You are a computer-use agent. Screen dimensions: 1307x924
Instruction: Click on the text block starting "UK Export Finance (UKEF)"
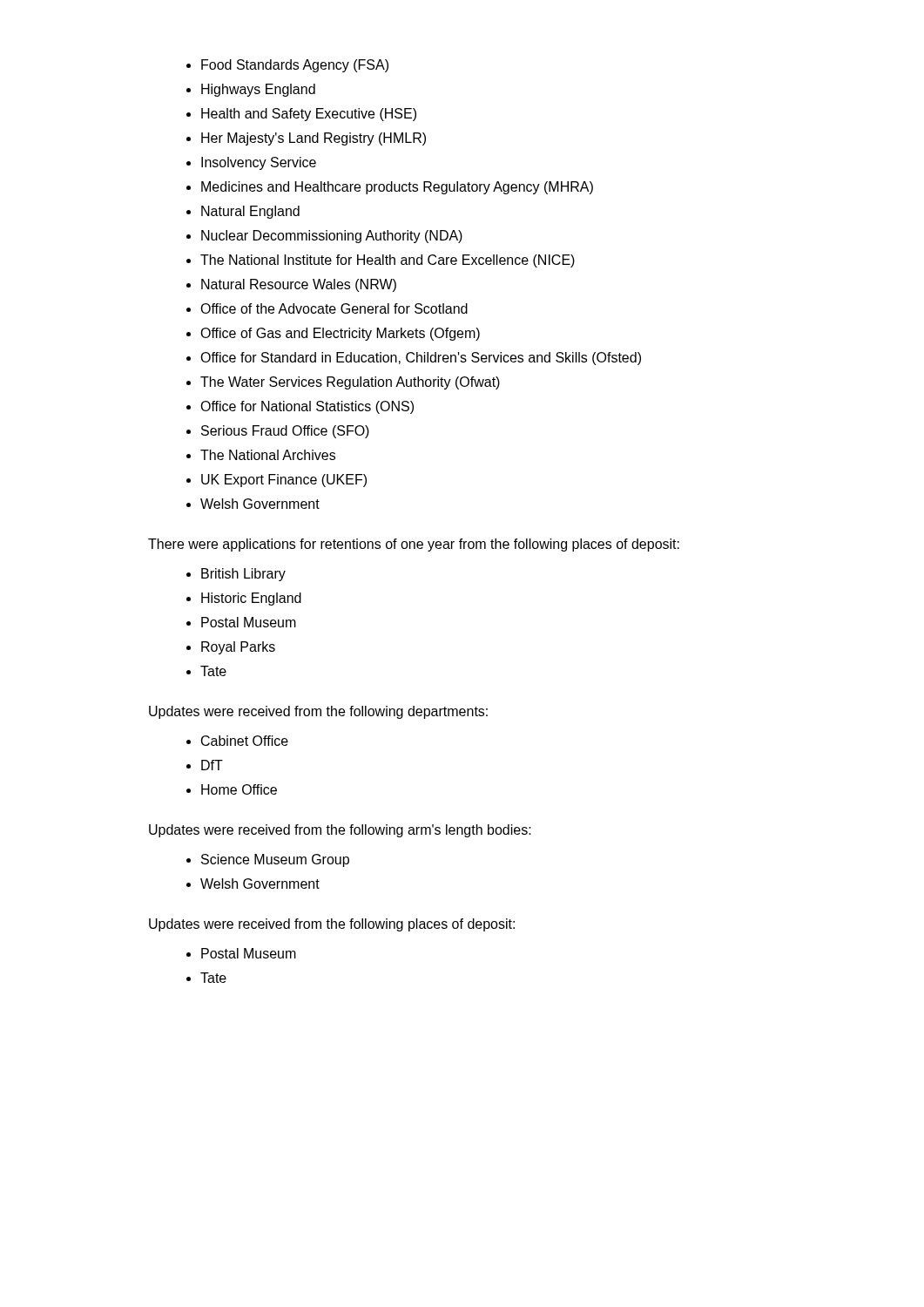pos(284,481)
